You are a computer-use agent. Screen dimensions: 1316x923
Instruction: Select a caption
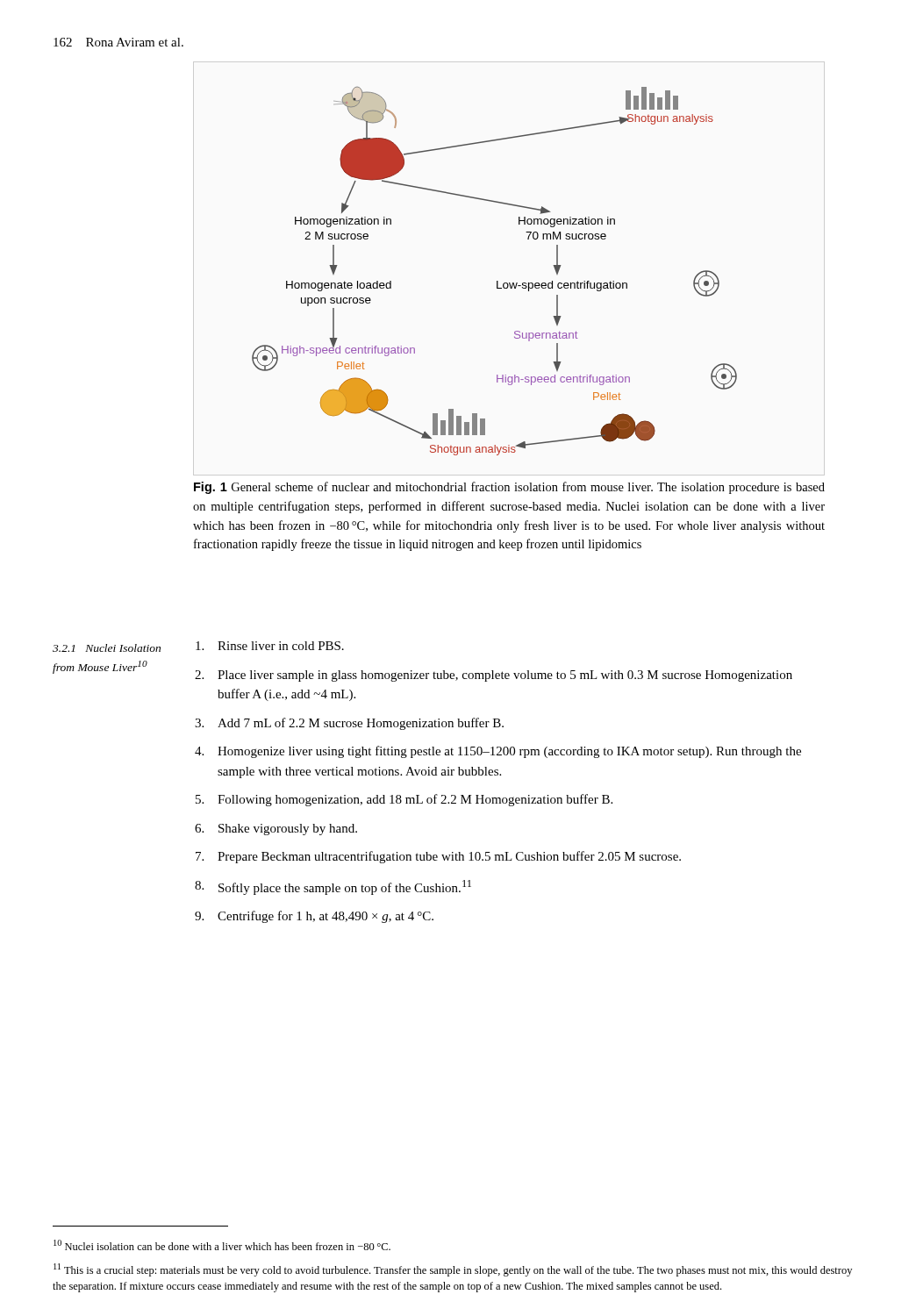(x=509, y=516)
